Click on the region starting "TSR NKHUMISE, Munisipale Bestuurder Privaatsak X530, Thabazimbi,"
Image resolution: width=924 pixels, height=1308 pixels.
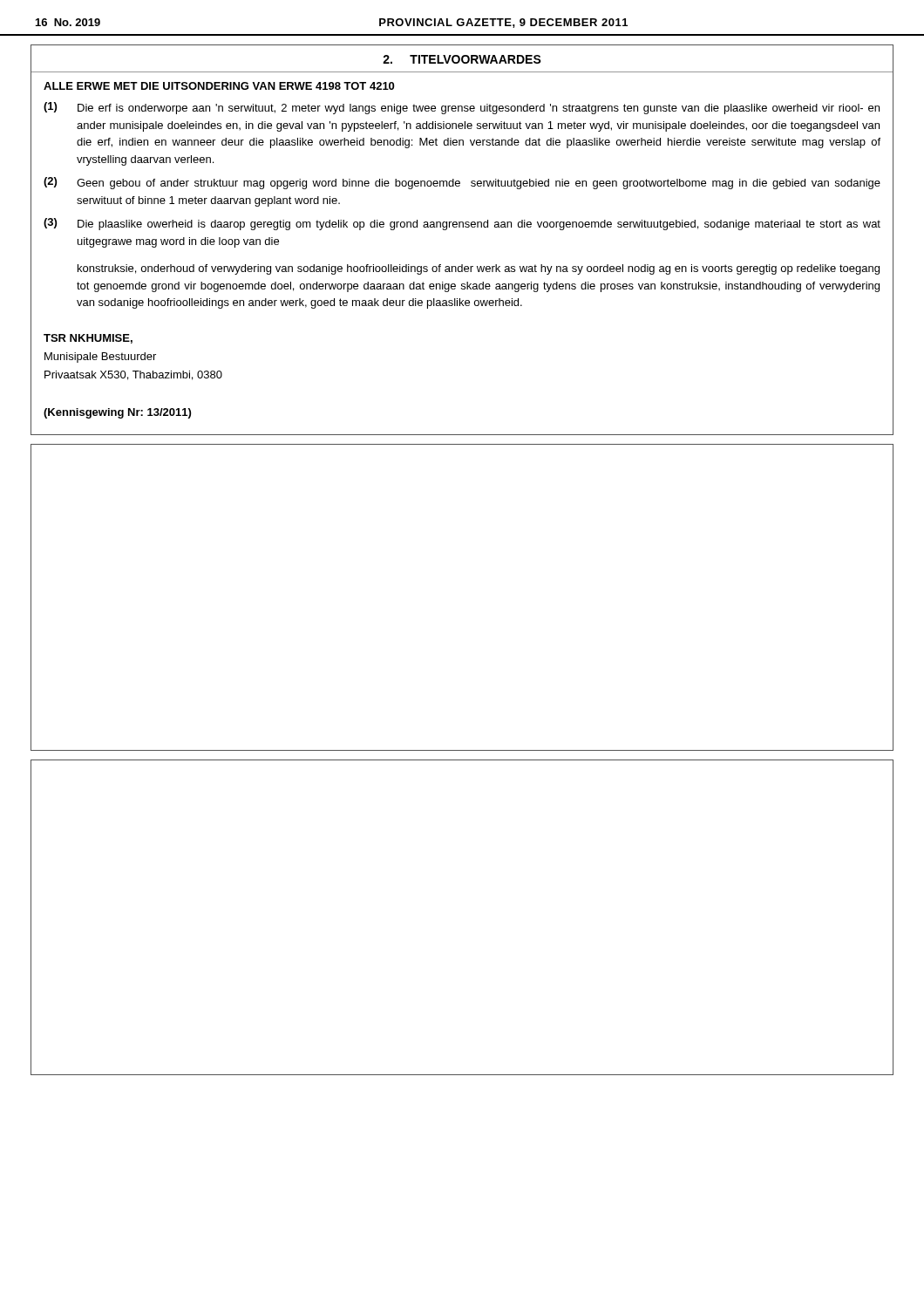pyautogui.click(x=133, y=375)
